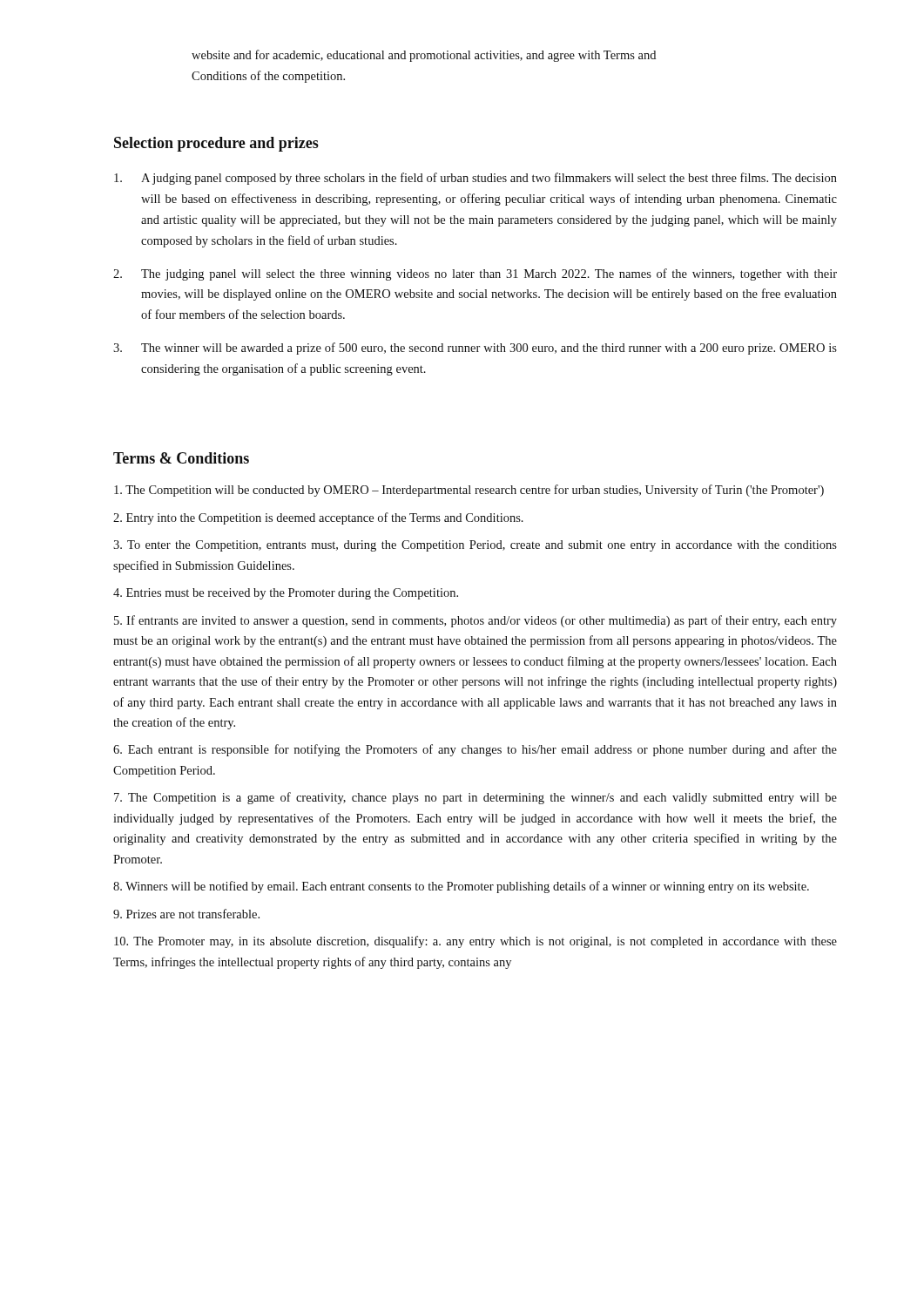Click on the block starting "To enter the Competition, entrants must, during"

(x=475, y=555)
